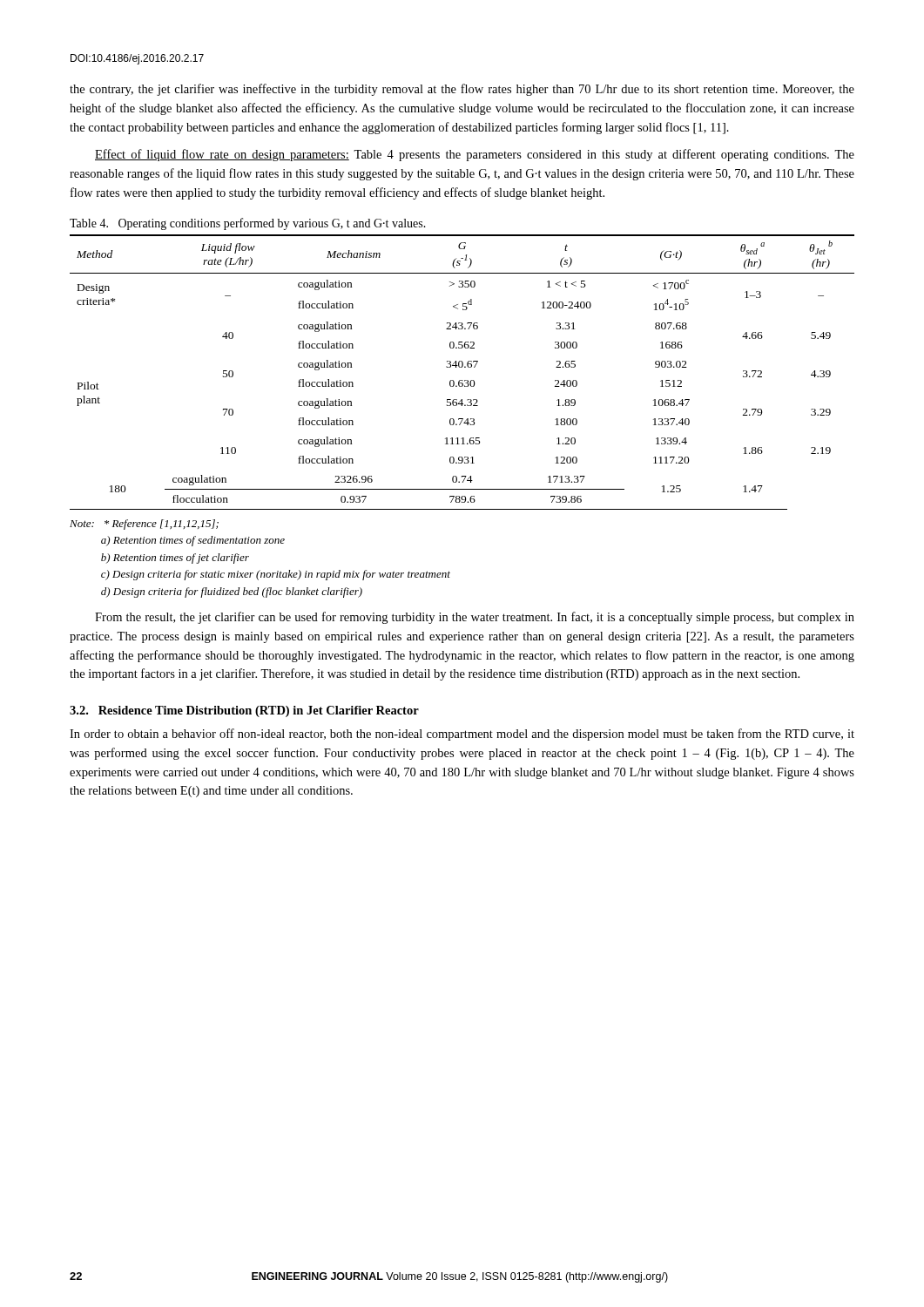Locate the footnote
Viewport: 924px width, 1307px height.
pos(462,557)
